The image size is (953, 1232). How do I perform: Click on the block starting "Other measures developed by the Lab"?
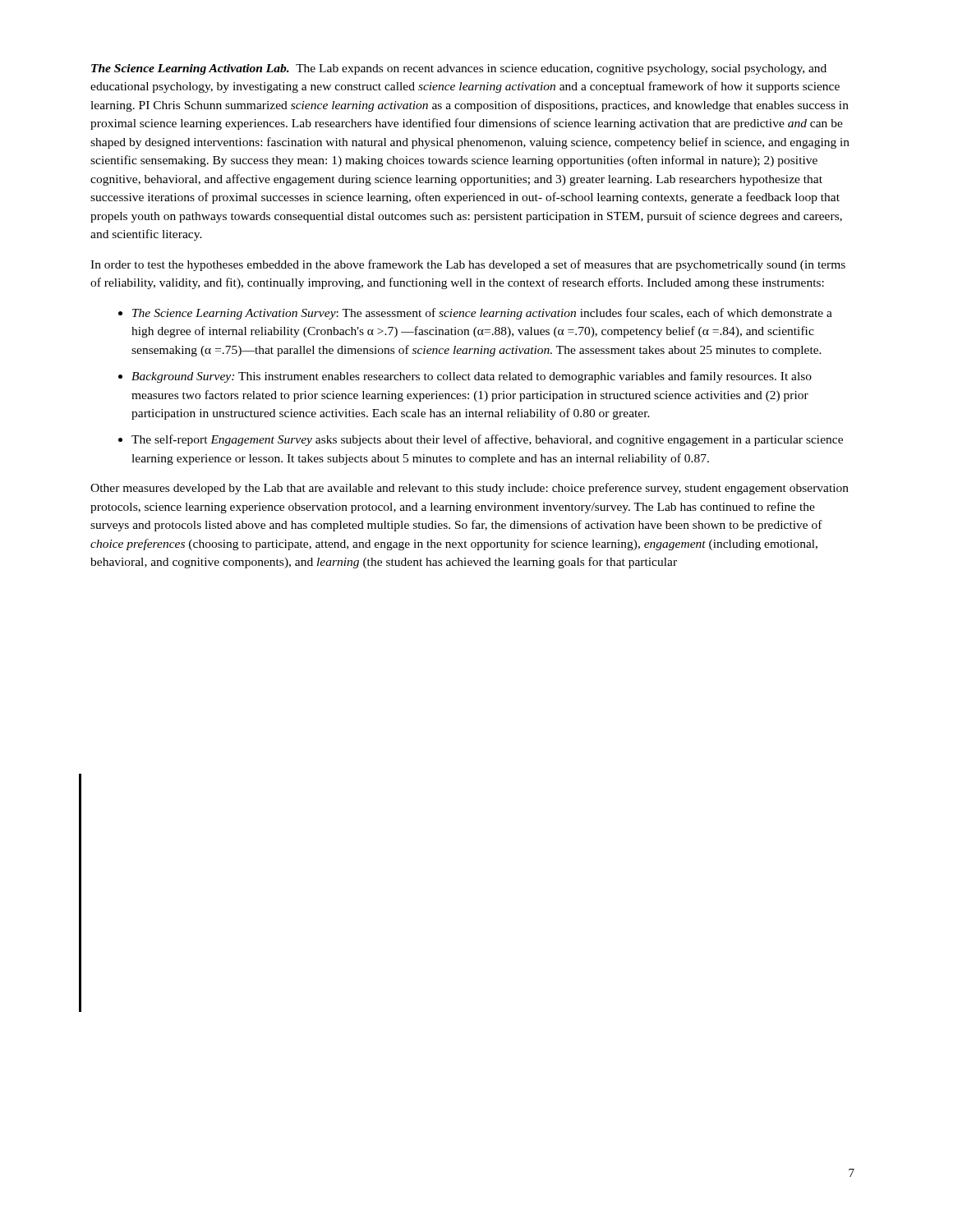[470, 525]
